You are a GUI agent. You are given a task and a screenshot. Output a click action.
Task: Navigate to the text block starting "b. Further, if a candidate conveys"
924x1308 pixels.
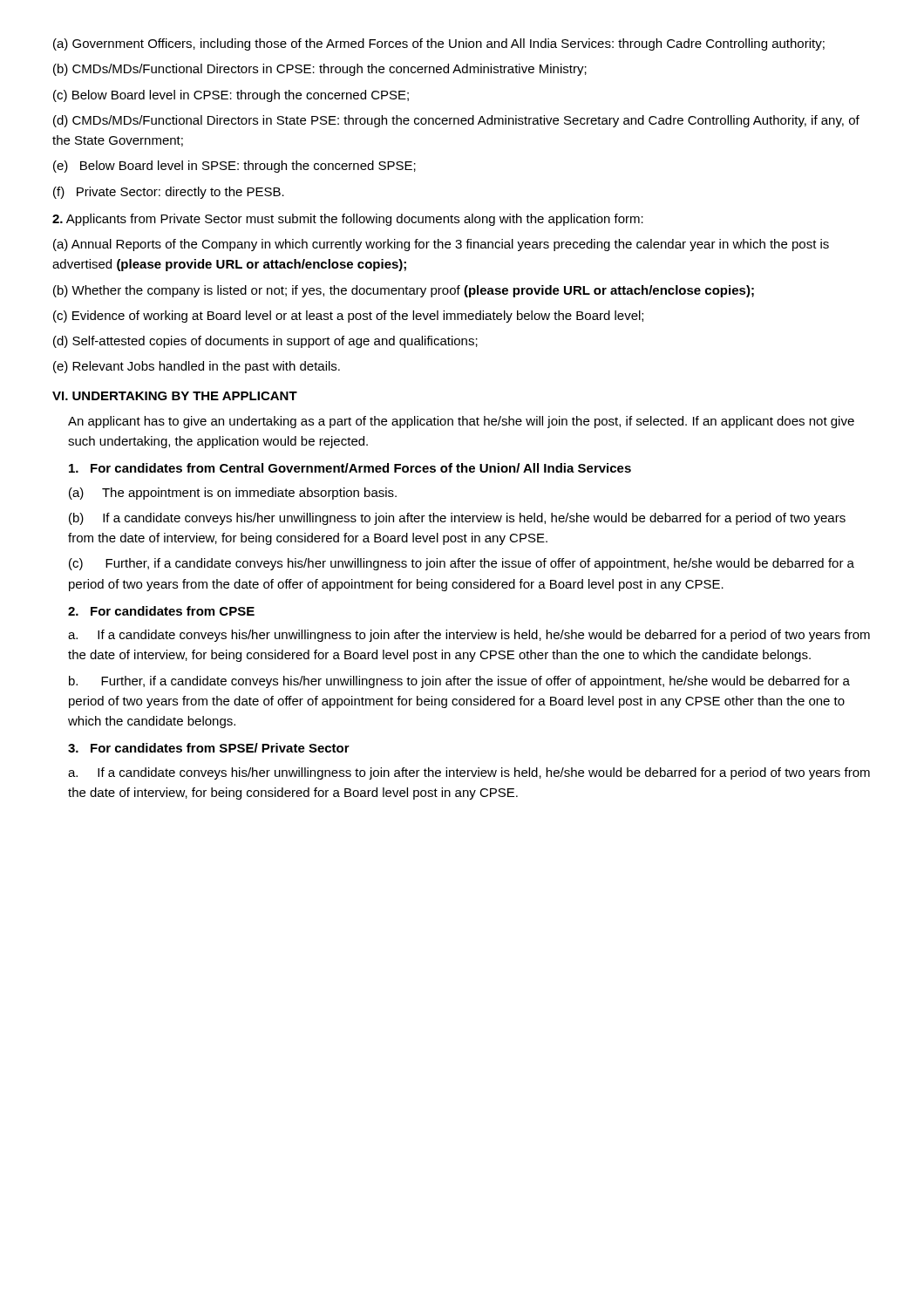coord(459,700)
